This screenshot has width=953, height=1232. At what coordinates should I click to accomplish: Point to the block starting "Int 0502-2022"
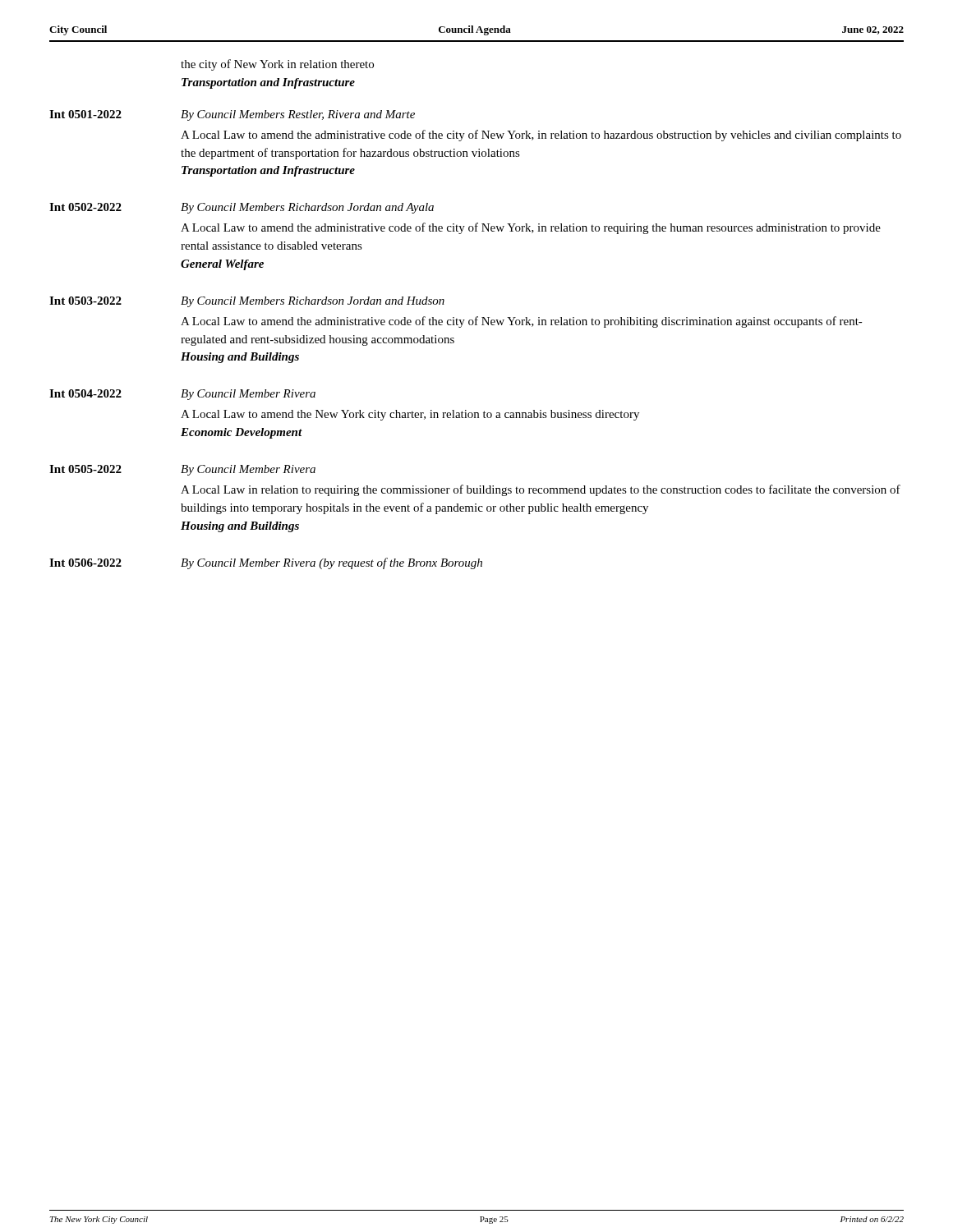coord(85,207)
